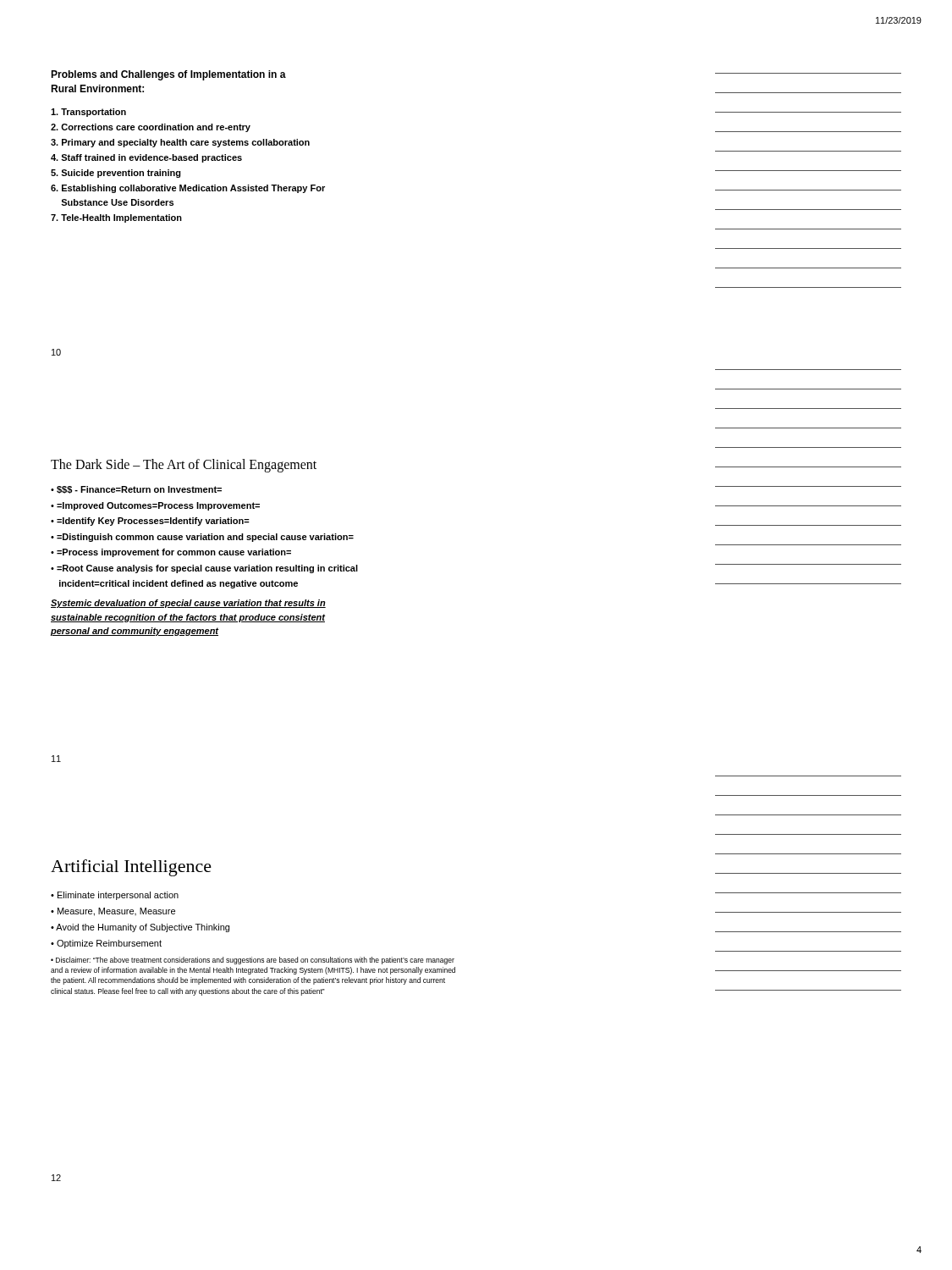Screen dimensions: 1270x952
Task: Find the title on this page that starts "The Dark Side – The Art"
Action: click(x=184, y=464)
